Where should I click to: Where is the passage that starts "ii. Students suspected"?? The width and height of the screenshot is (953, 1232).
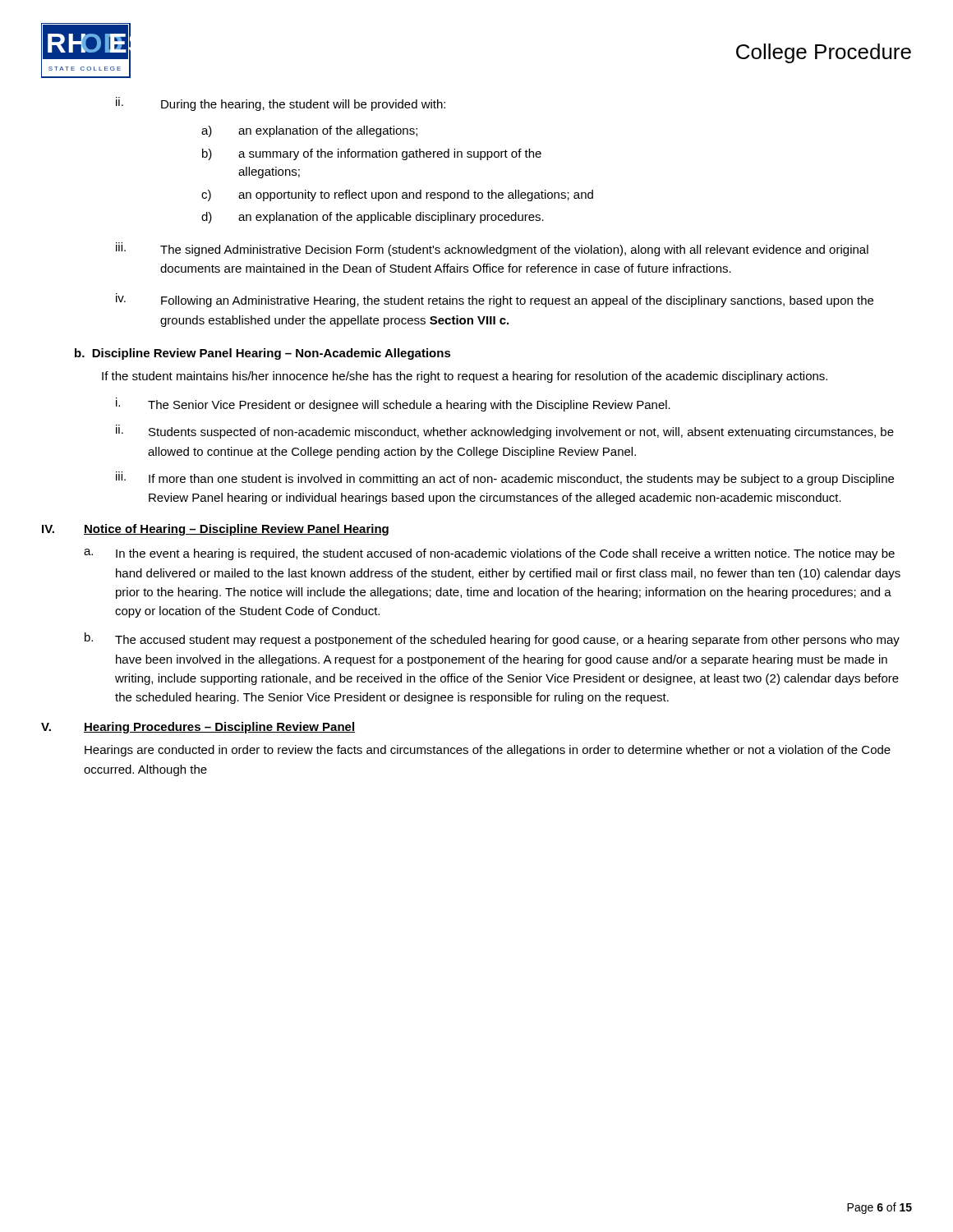coord(513,441)
